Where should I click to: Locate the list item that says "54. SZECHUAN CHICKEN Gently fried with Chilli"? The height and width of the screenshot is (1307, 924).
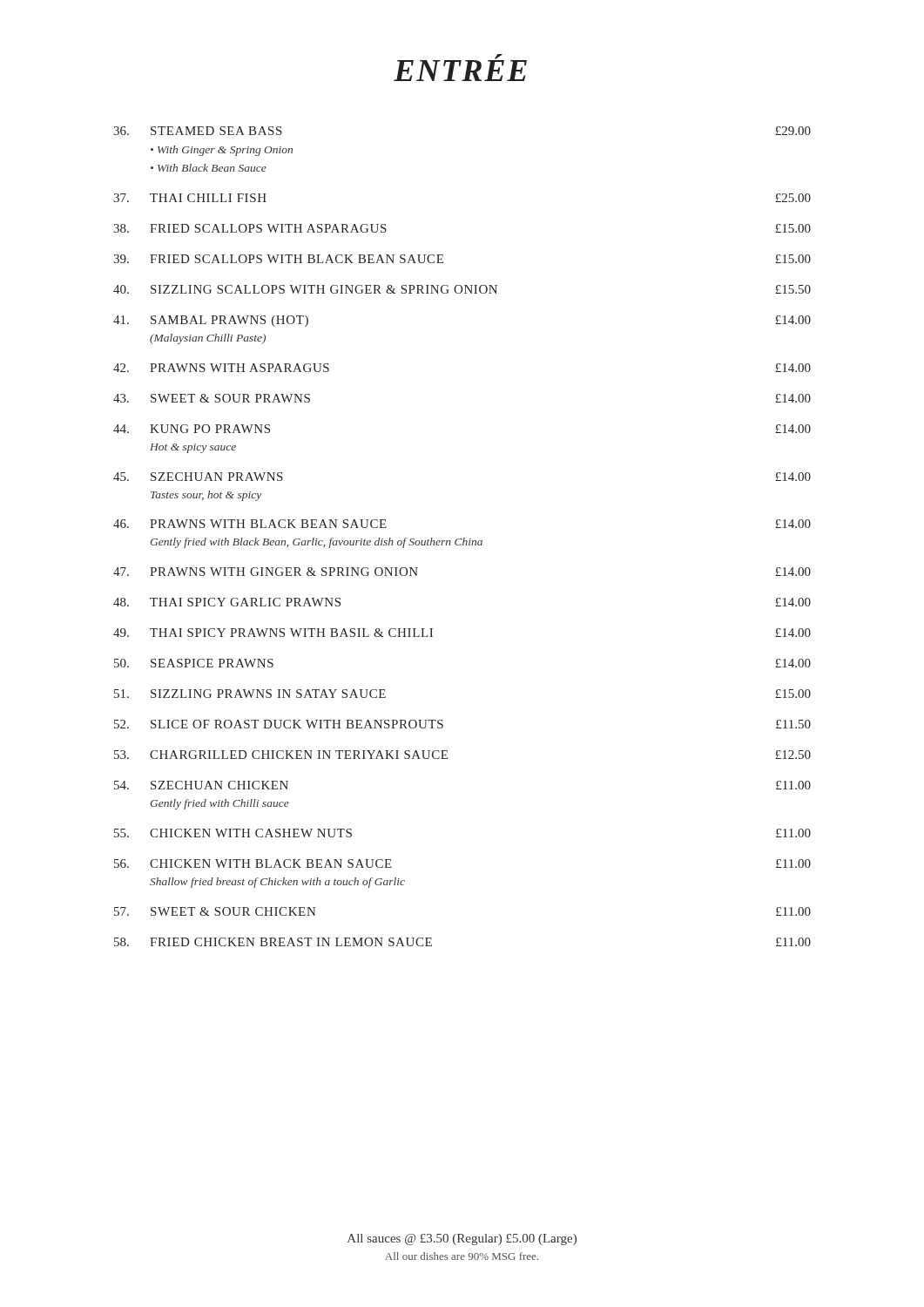pos(218,785)
